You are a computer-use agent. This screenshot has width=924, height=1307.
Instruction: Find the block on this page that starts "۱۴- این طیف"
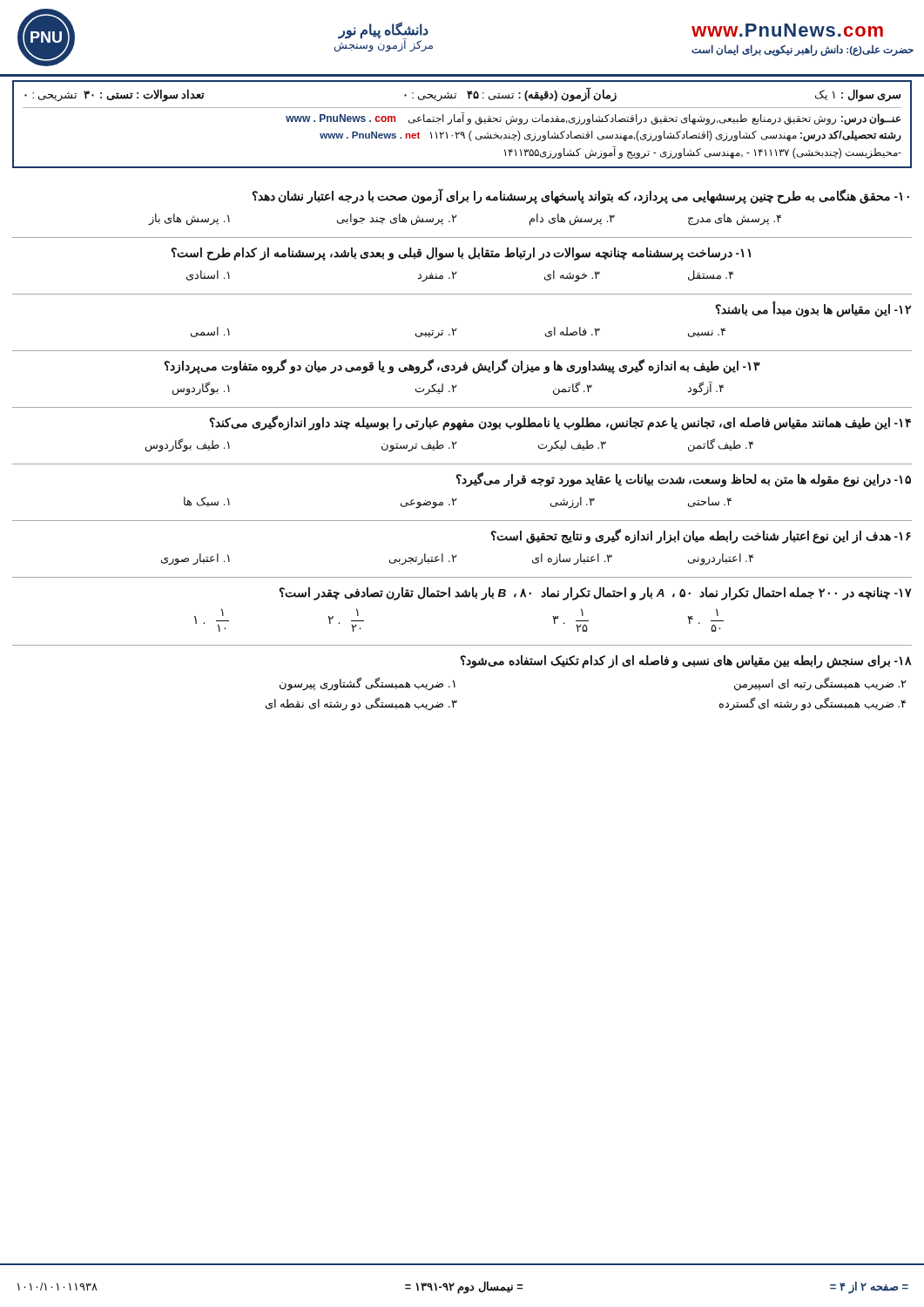pyautogui.click(x=462, y=435)
